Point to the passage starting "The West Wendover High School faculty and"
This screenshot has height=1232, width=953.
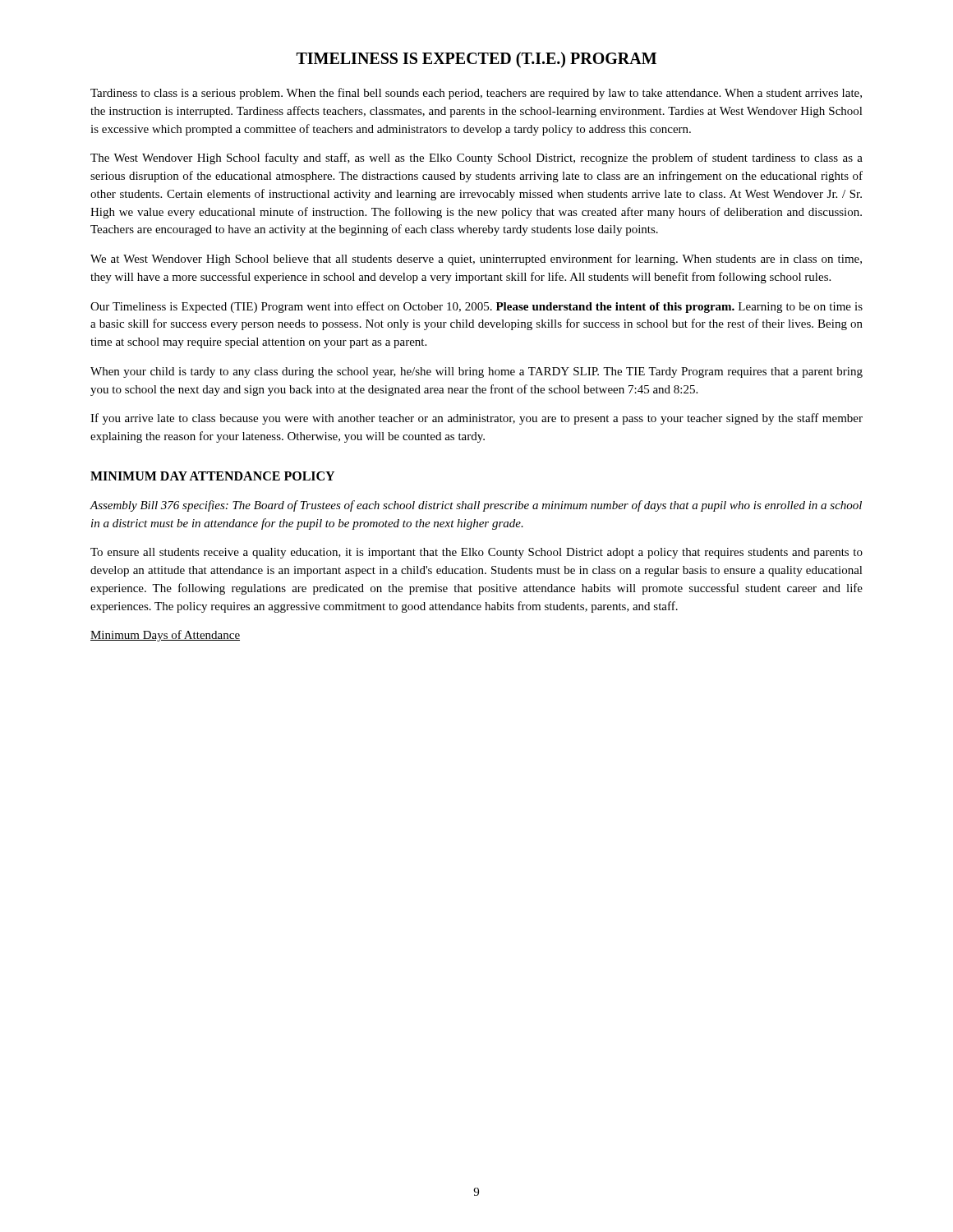(x=476, y=194)
